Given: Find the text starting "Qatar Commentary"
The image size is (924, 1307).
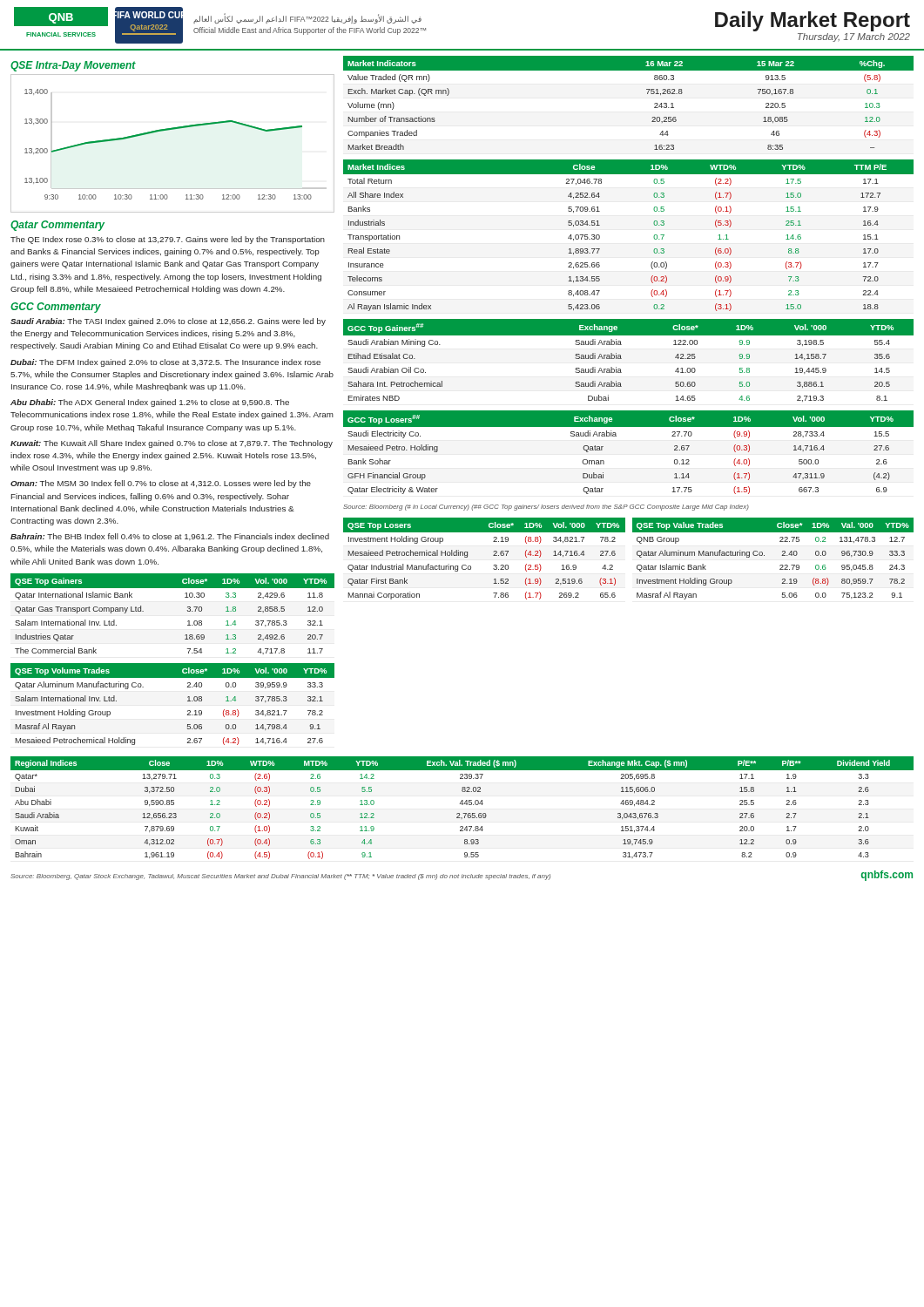Looking at the screenshot, I should (x=57, y=225).
